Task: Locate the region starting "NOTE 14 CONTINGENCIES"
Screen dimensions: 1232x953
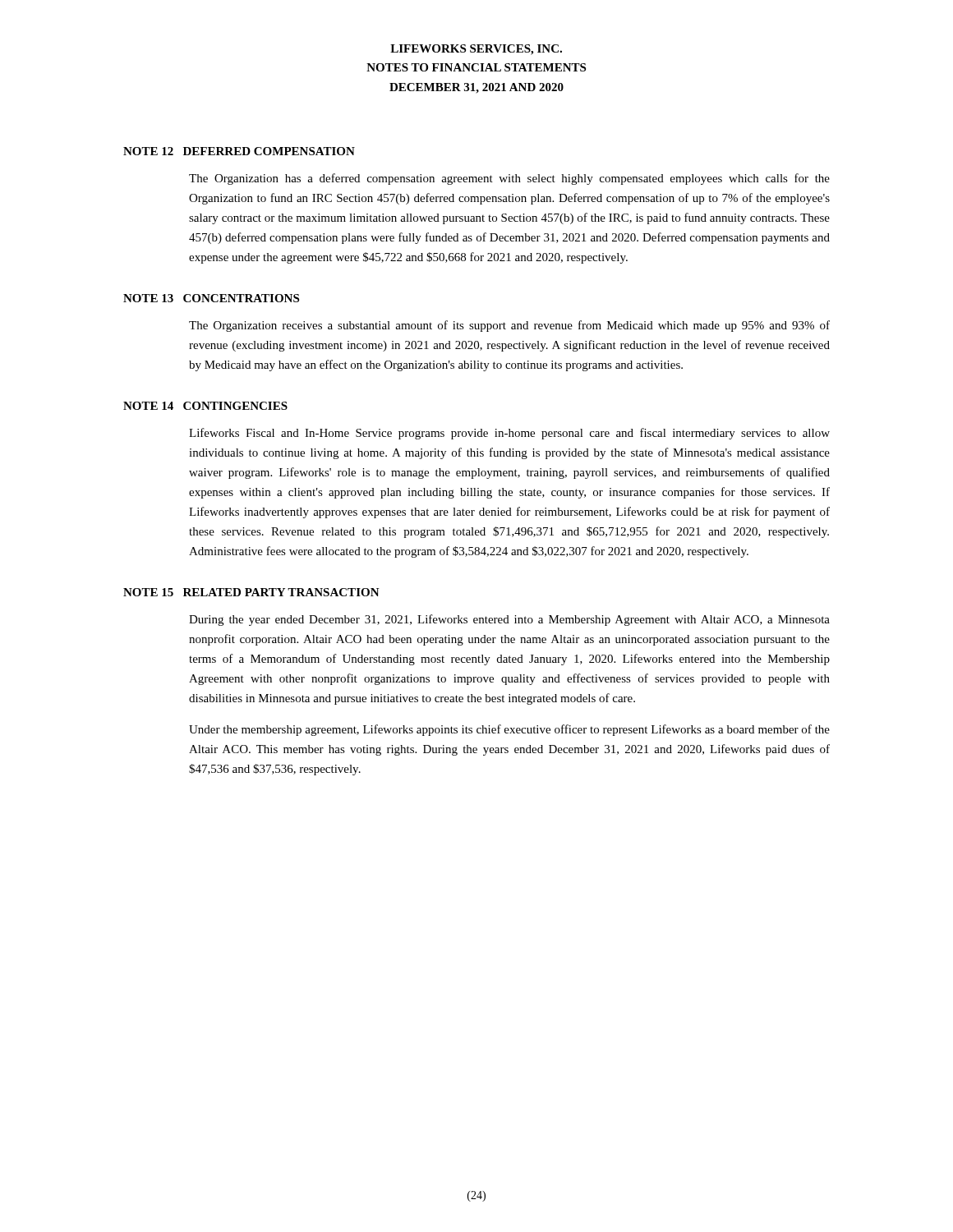Action: click(205, 406)
